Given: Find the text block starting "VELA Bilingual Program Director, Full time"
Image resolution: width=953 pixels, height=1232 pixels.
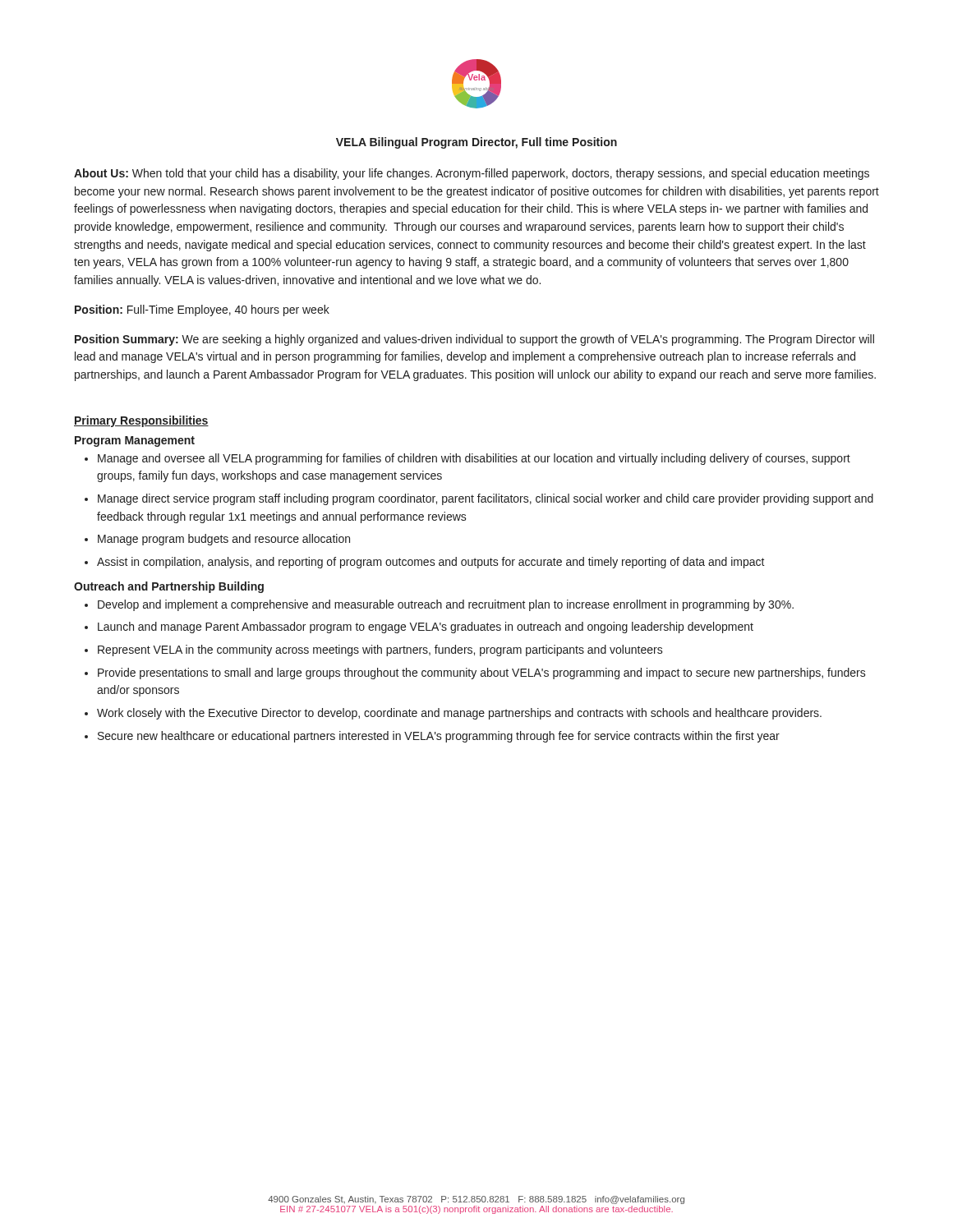Looking at the screenshot, I should tap(476, 142).
